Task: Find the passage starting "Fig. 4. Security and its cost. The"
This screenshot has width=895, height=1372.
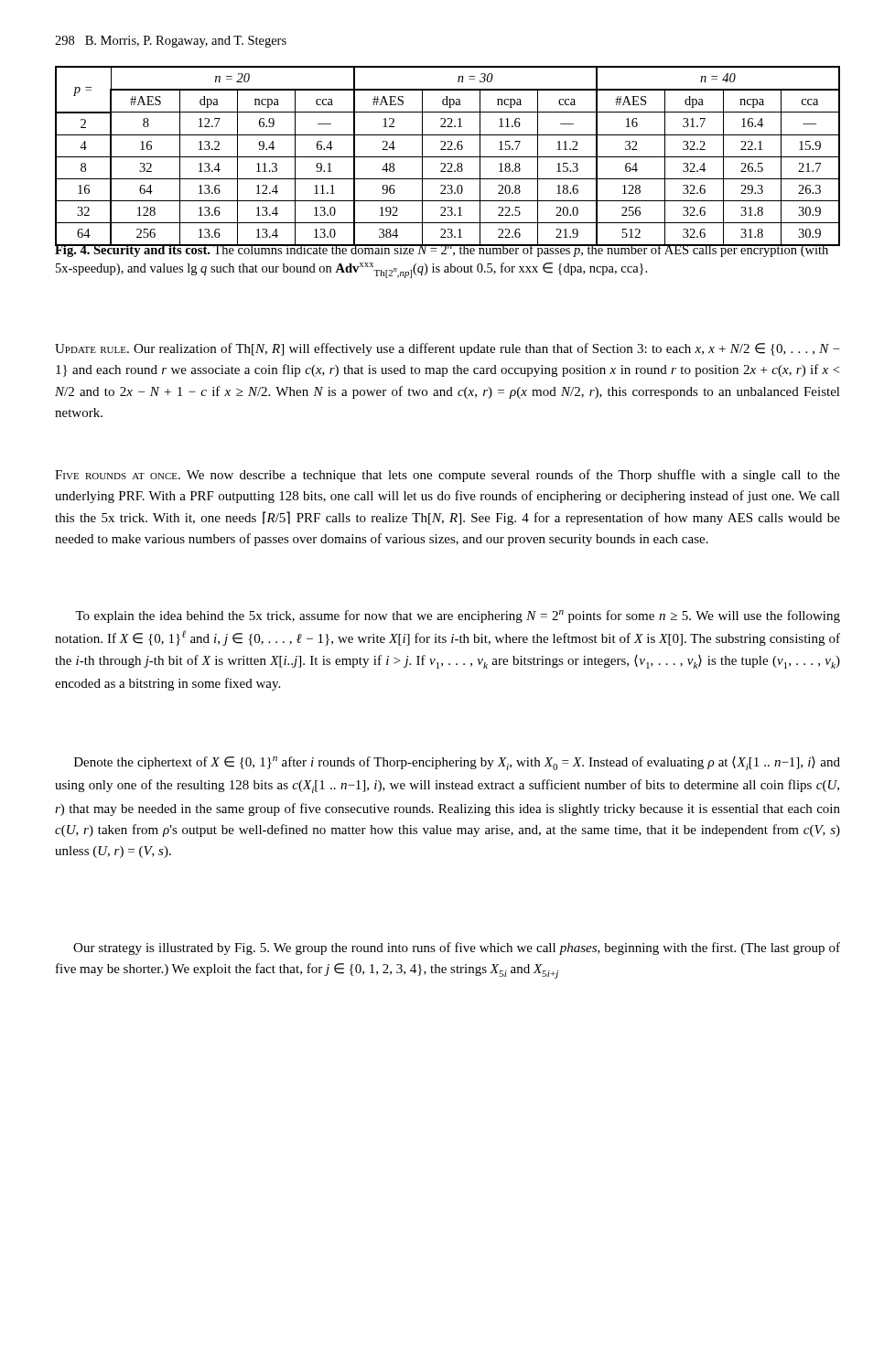Action: (442, 259)
